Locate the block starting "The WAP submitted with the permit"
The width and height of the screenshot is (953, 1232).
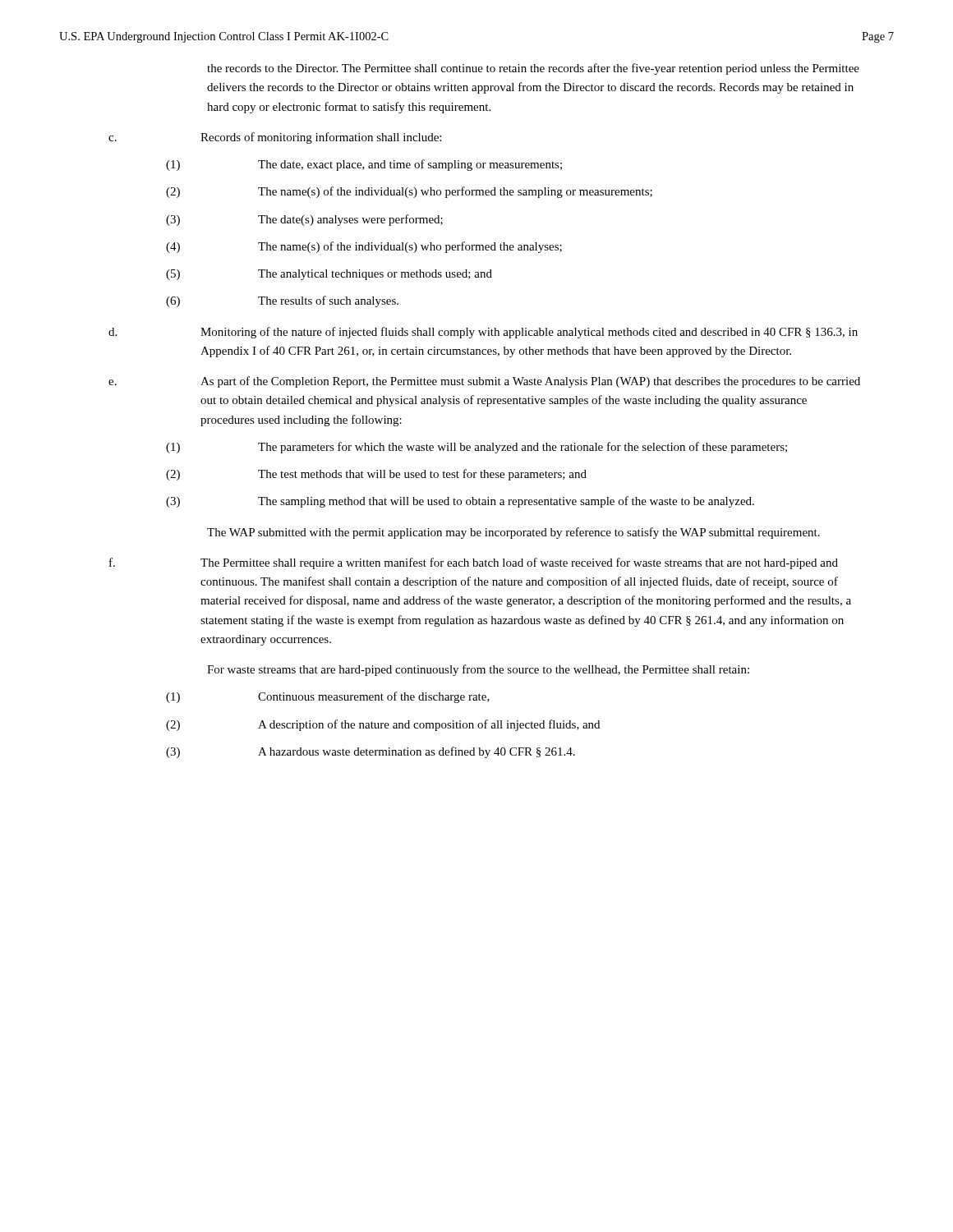tap(514, 532)
